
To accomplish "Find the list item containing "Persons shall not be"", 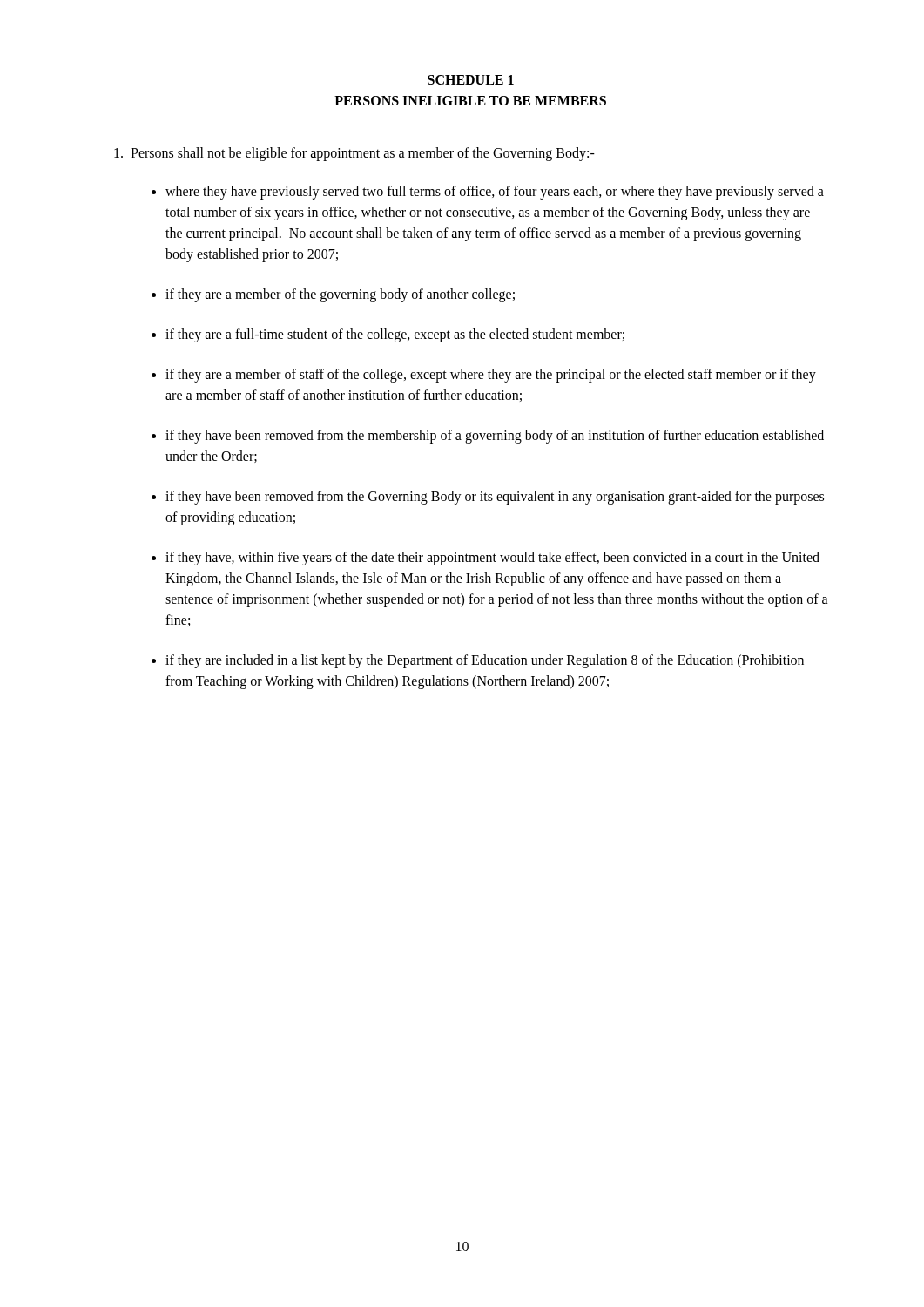I will [x=354, y=153].
